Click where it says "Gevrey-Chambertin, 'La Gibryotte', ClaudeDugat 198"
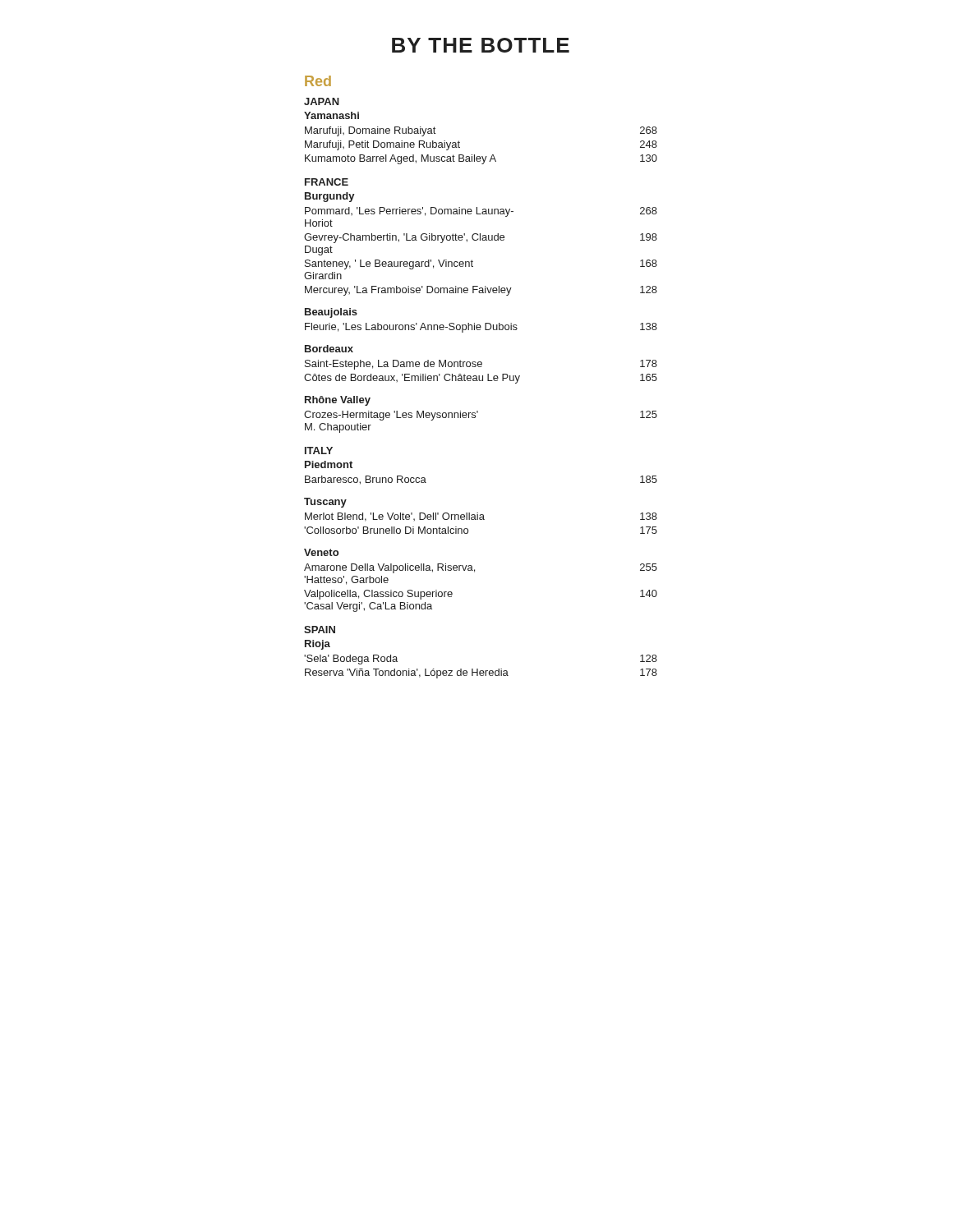953x1232 pixels. pos(481,243)
